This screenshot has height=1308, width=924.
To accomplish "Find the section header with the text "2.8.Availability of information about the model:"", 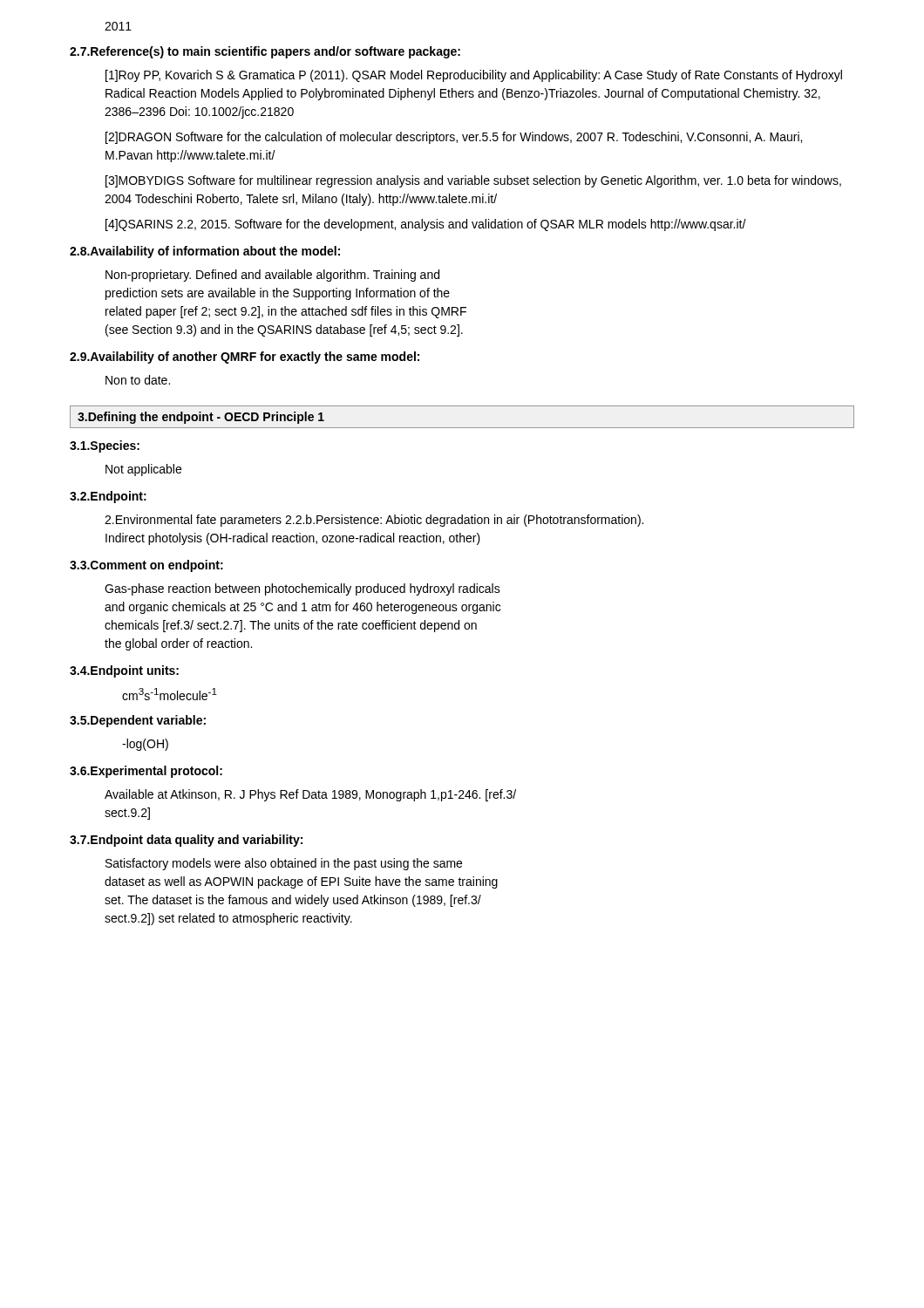I will 205,252.
